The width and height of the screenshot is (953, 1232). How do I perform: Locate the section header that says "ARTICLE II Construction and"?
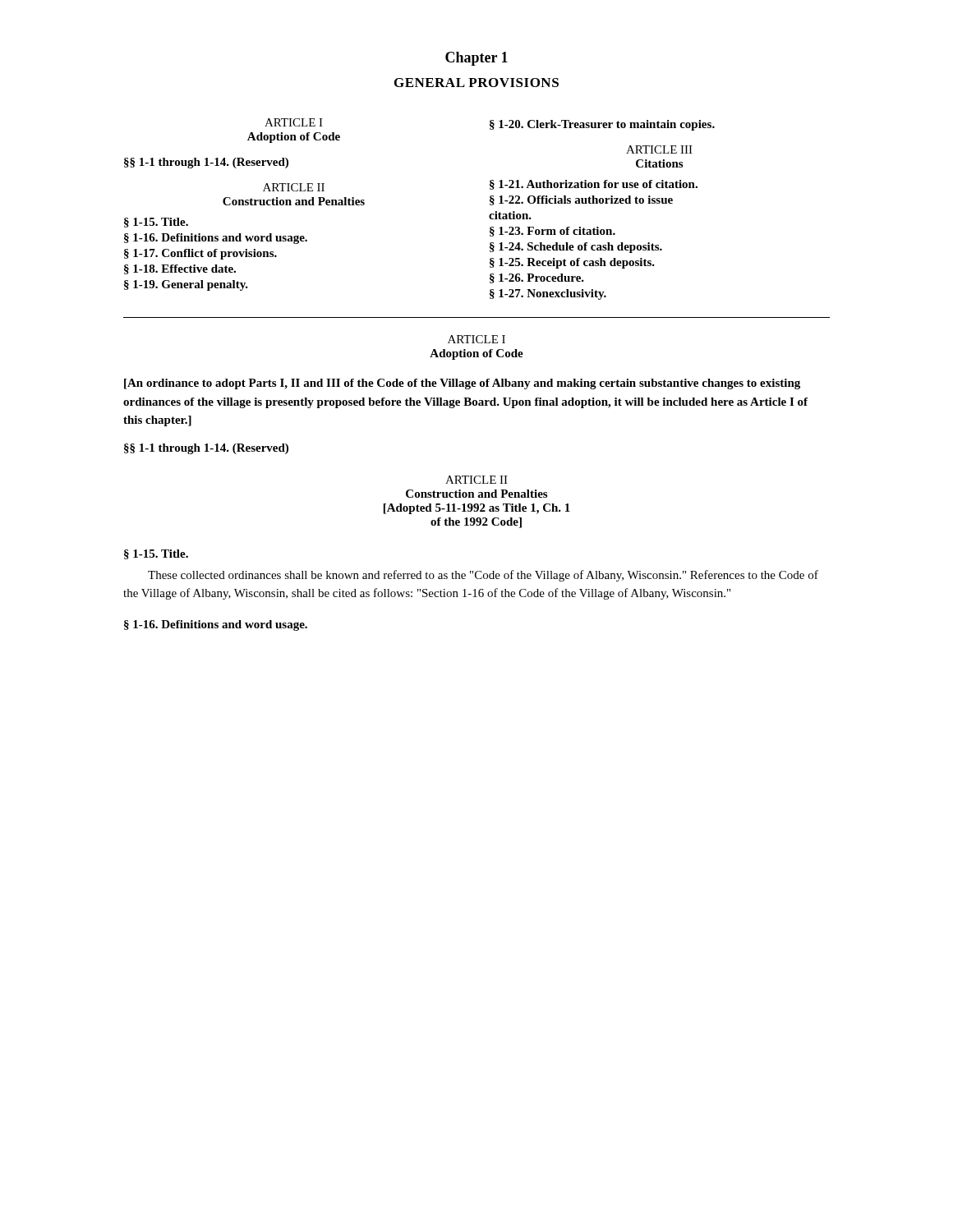[476, 500]
